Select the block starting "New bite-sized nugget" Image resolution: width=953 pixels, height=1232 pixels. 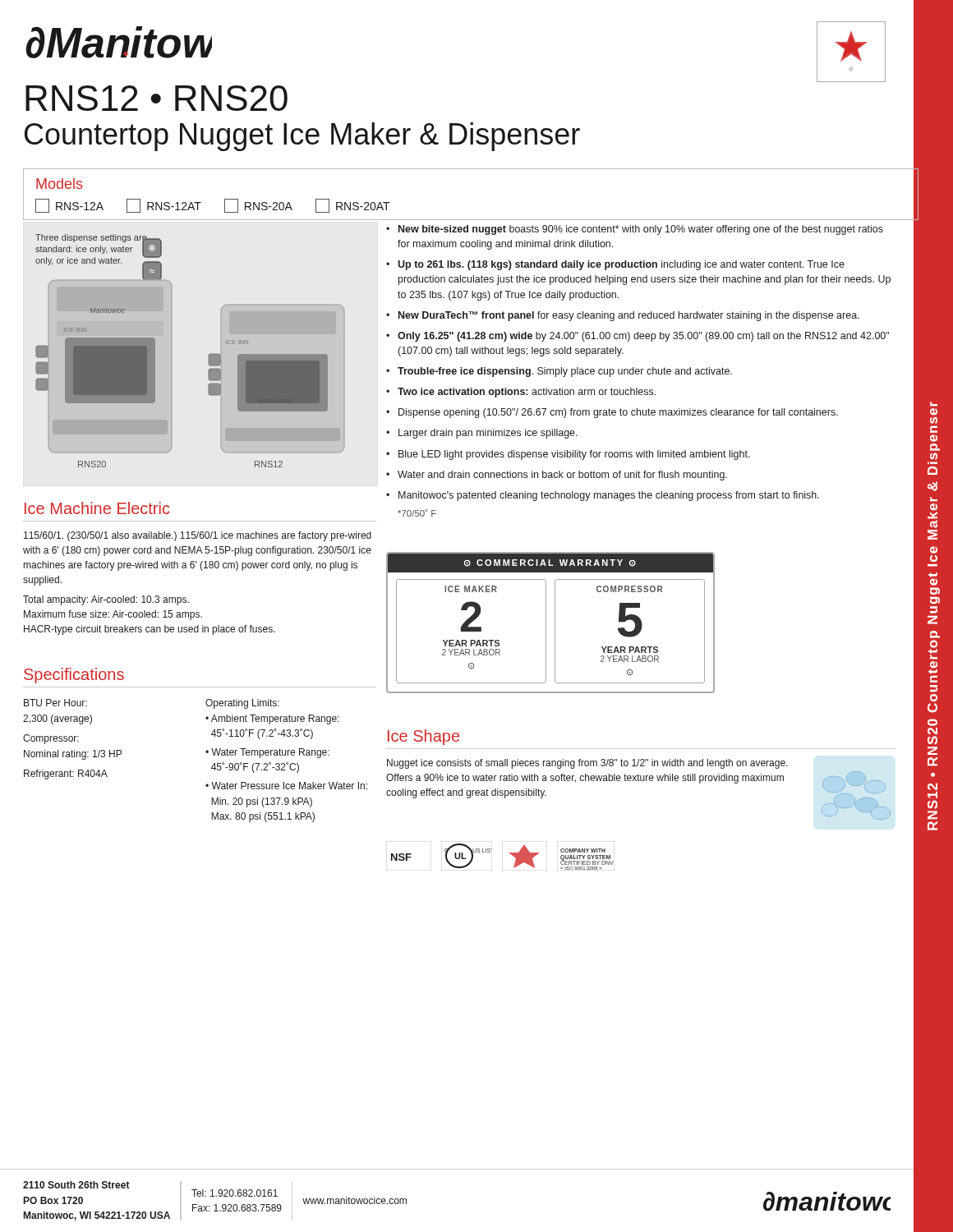click(640, 237)
